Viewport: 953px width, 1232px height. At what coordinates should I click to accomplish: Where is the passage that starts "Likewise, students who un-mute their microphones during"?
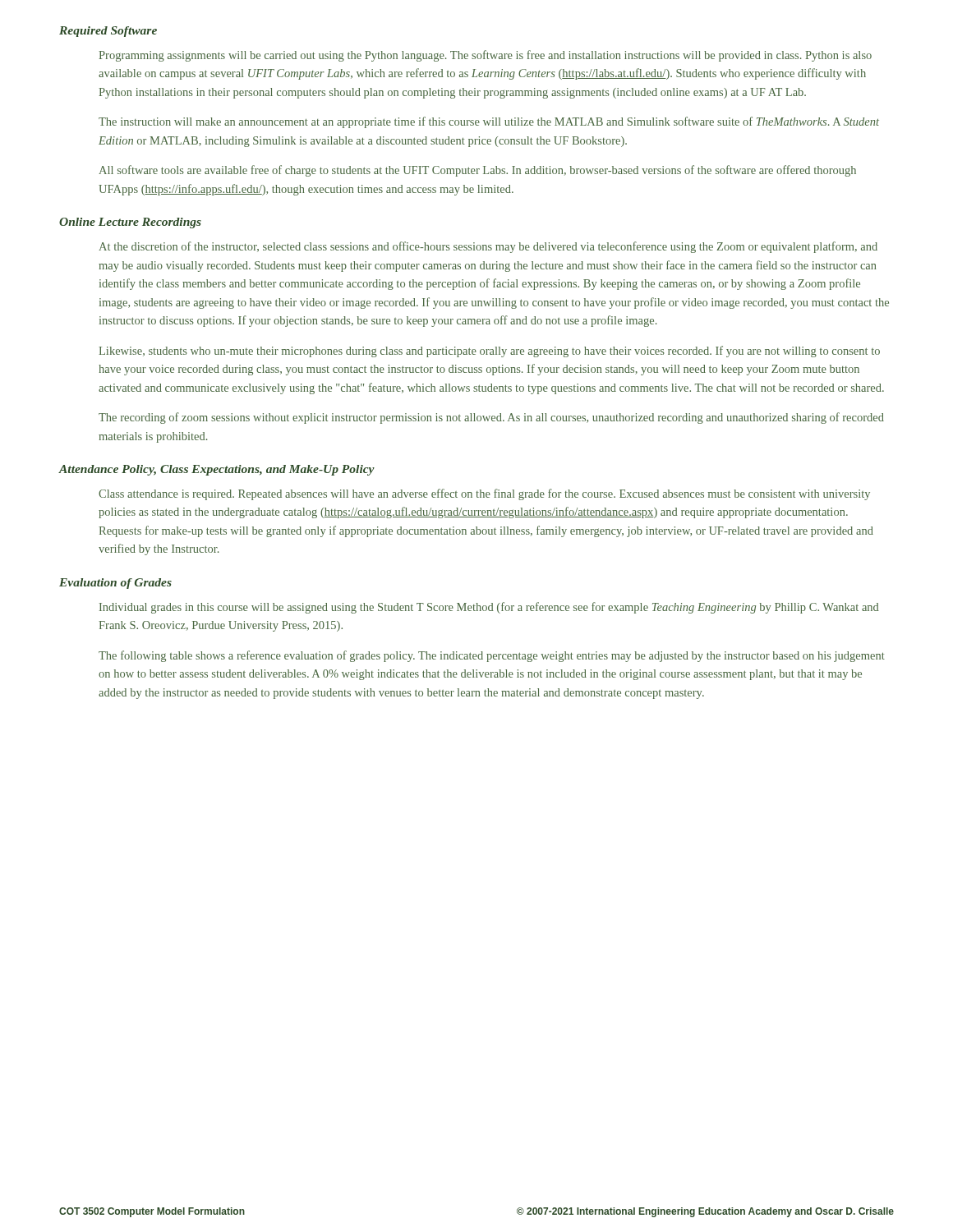point(492,369)
